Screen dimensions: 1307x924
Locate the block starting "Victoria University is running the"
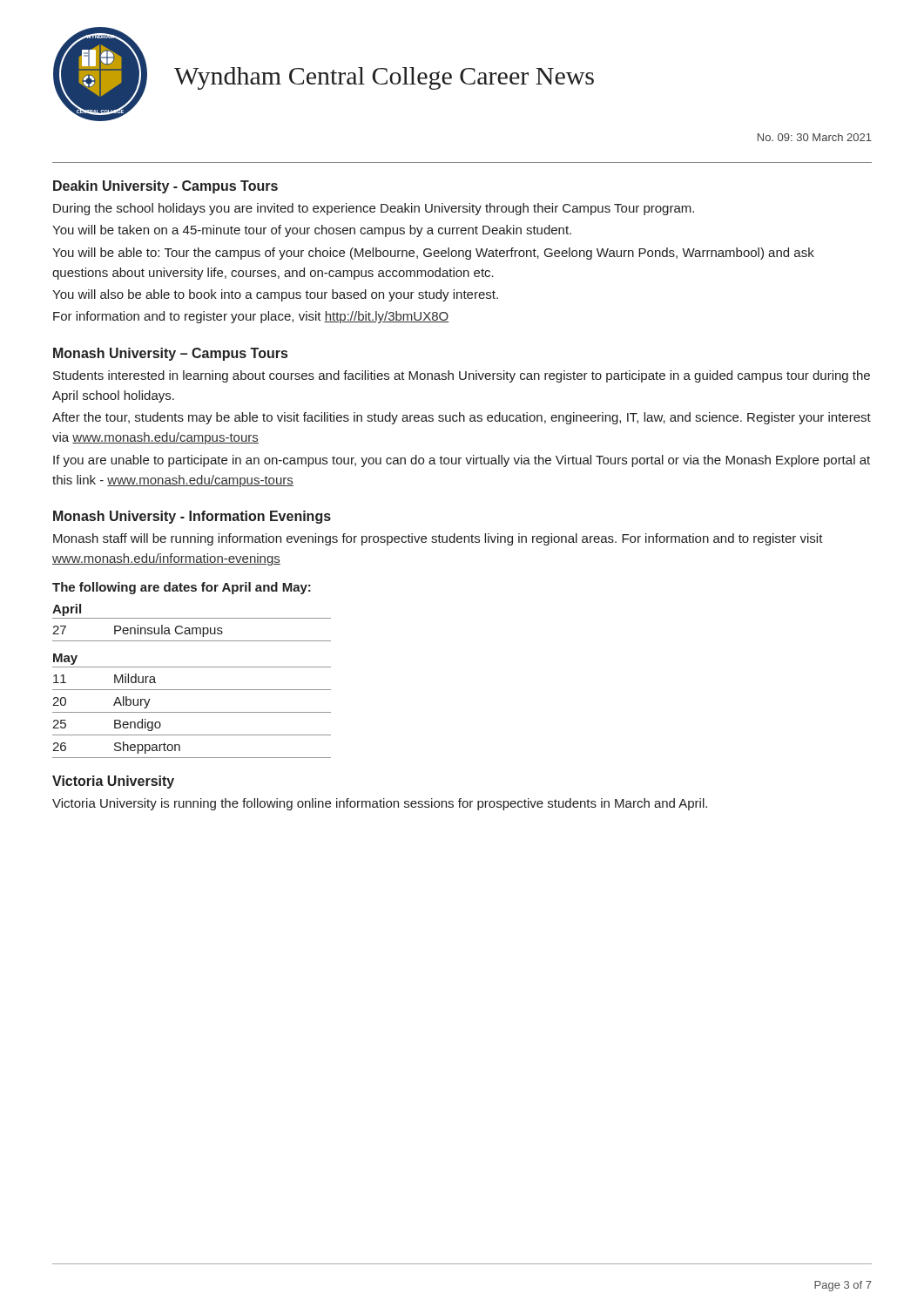click(x=380, y=802)
